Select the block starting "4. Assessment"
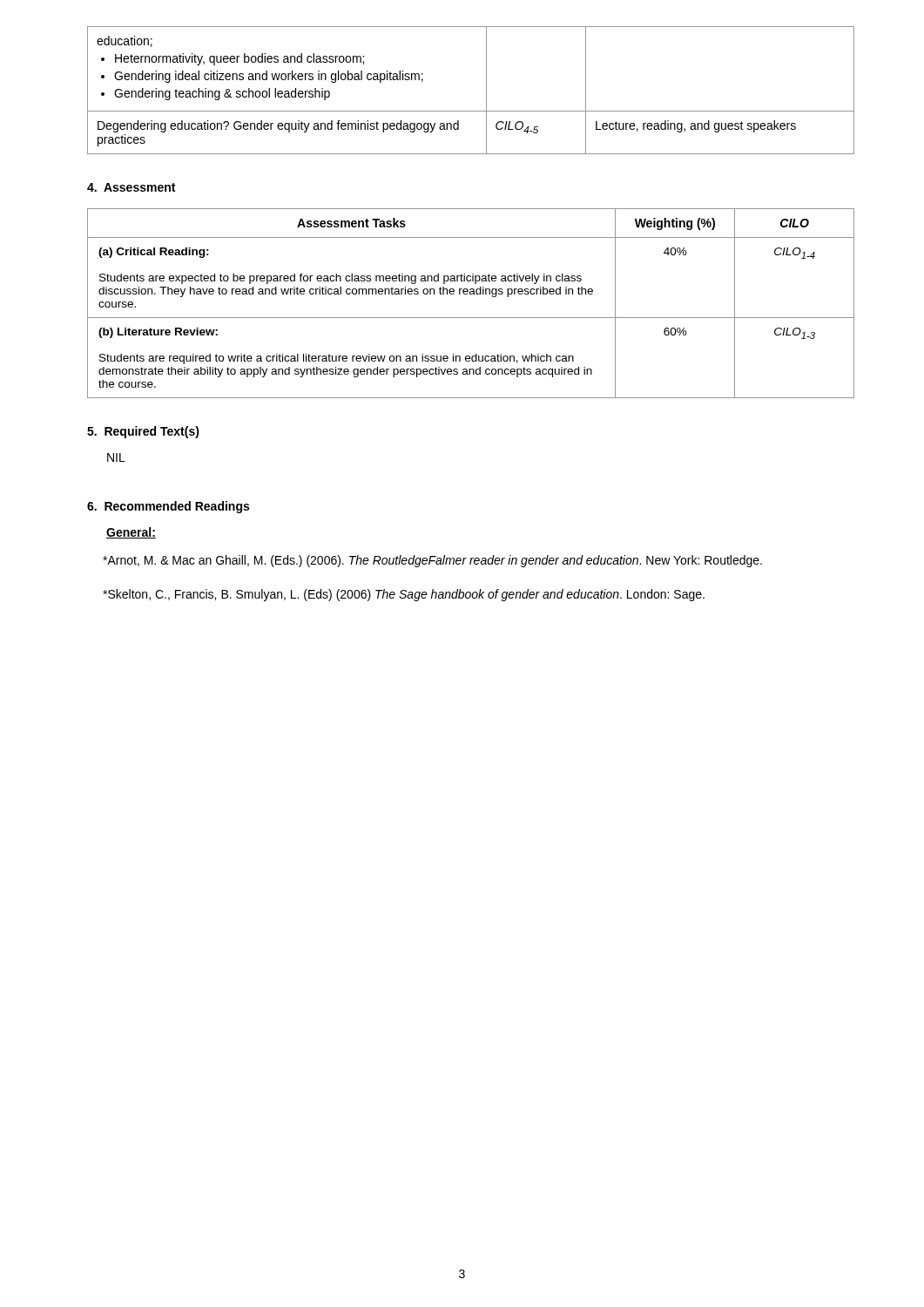Screen dimensions: 1307x924 131,187
